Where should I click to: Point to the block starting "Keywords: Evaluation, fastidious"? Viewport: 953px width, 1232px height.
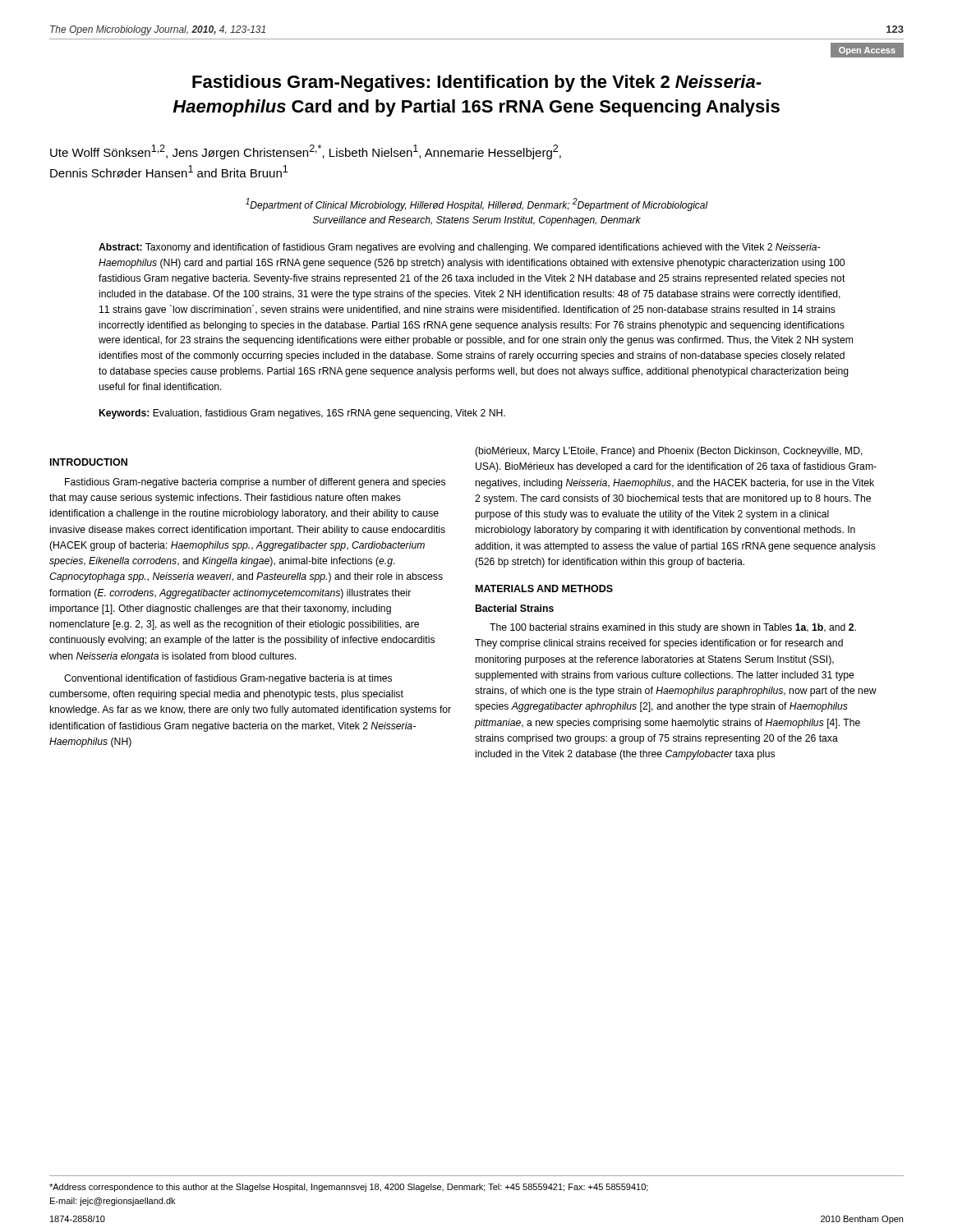(302, 413)
